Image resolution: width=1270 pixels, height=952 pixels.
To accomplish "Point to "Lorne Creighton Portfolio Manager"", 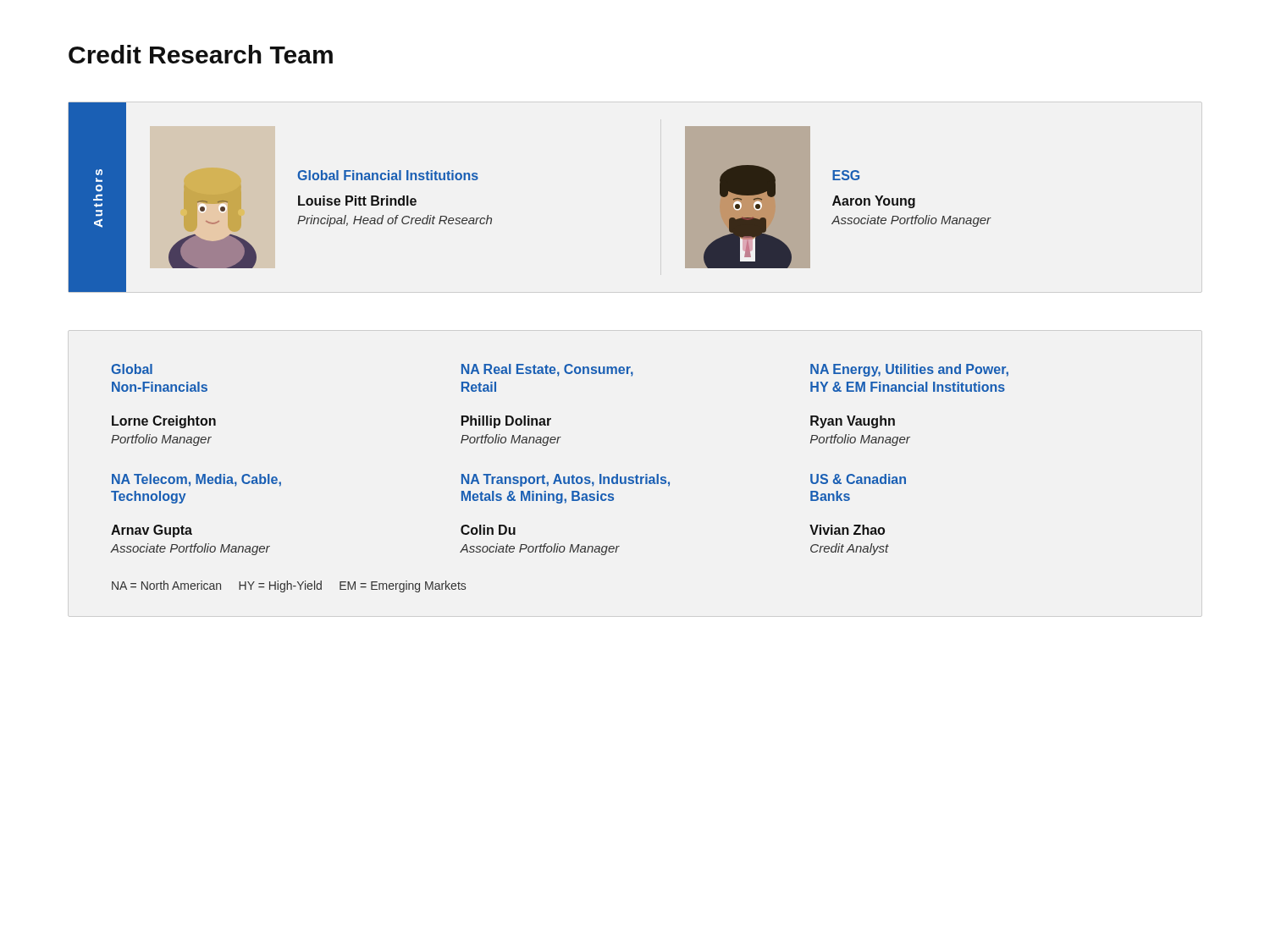I will pyautogui.click(x=164, y=422).
